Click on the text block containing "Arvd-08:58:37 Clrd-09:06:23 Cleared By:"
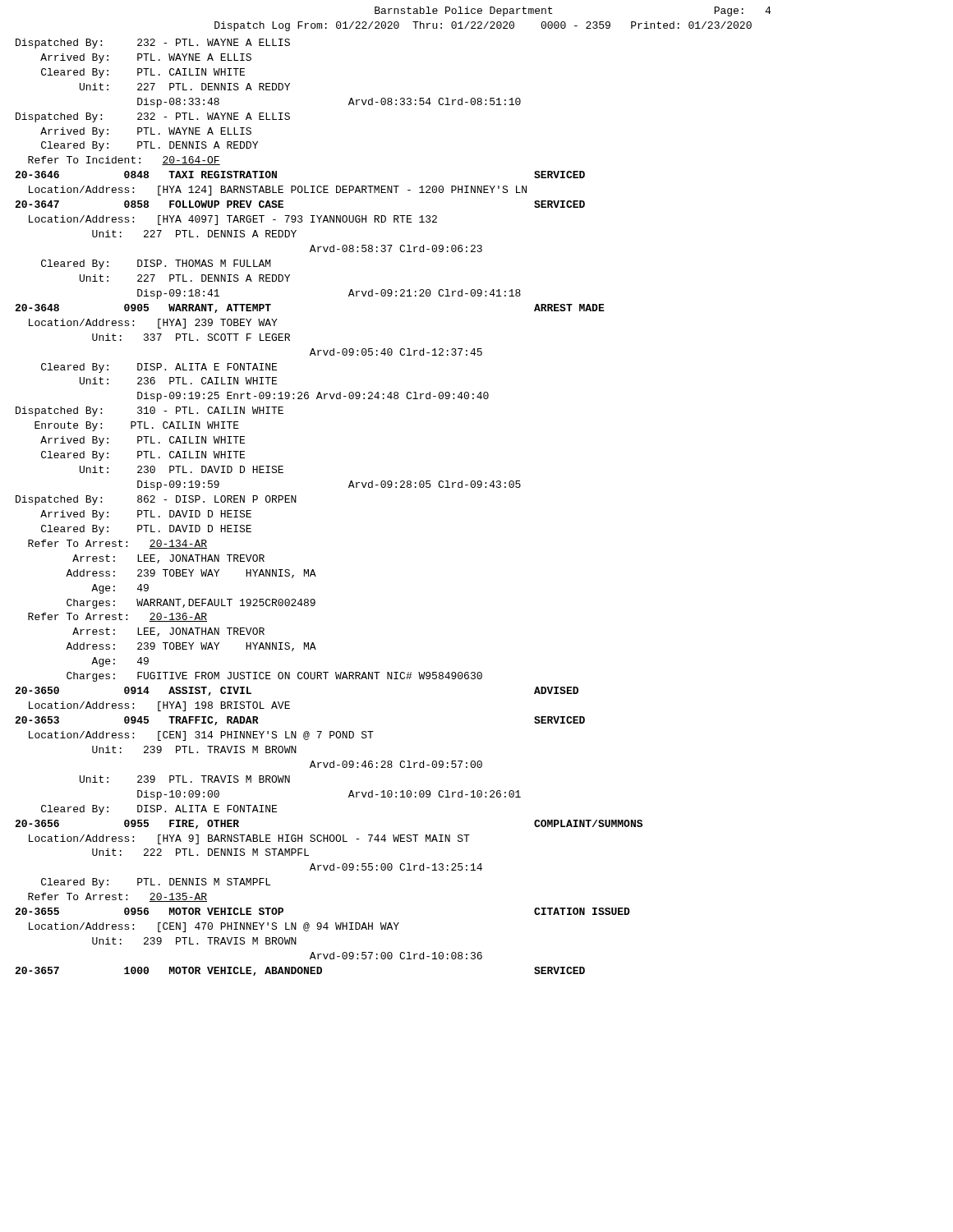953x1232 pixels. pos(396,248)
